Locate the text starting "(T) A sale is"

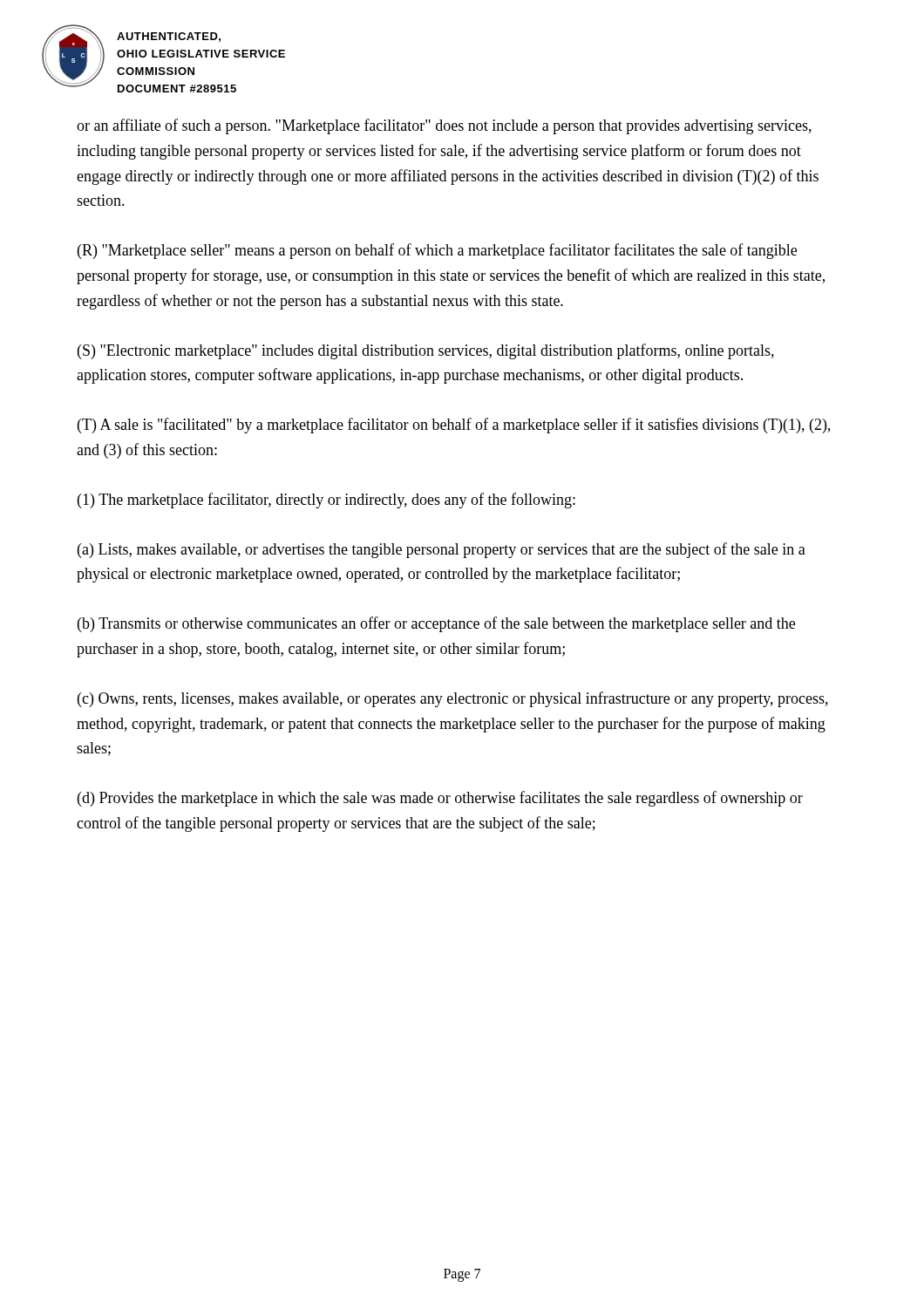(454, 437)
